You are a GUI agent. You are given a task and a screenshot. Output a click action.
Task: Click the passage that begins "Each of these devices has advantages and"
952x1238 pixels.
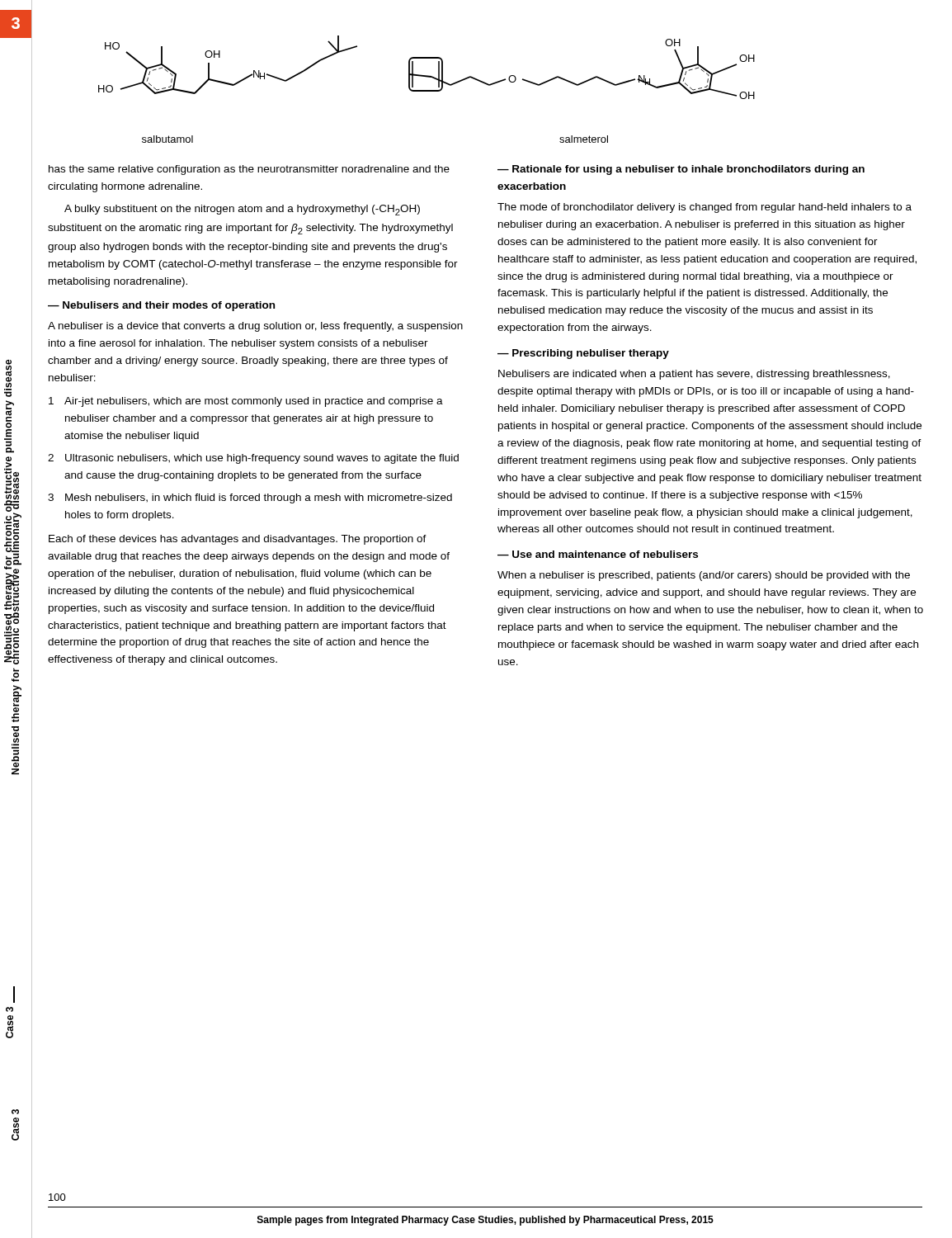[256, 600]
